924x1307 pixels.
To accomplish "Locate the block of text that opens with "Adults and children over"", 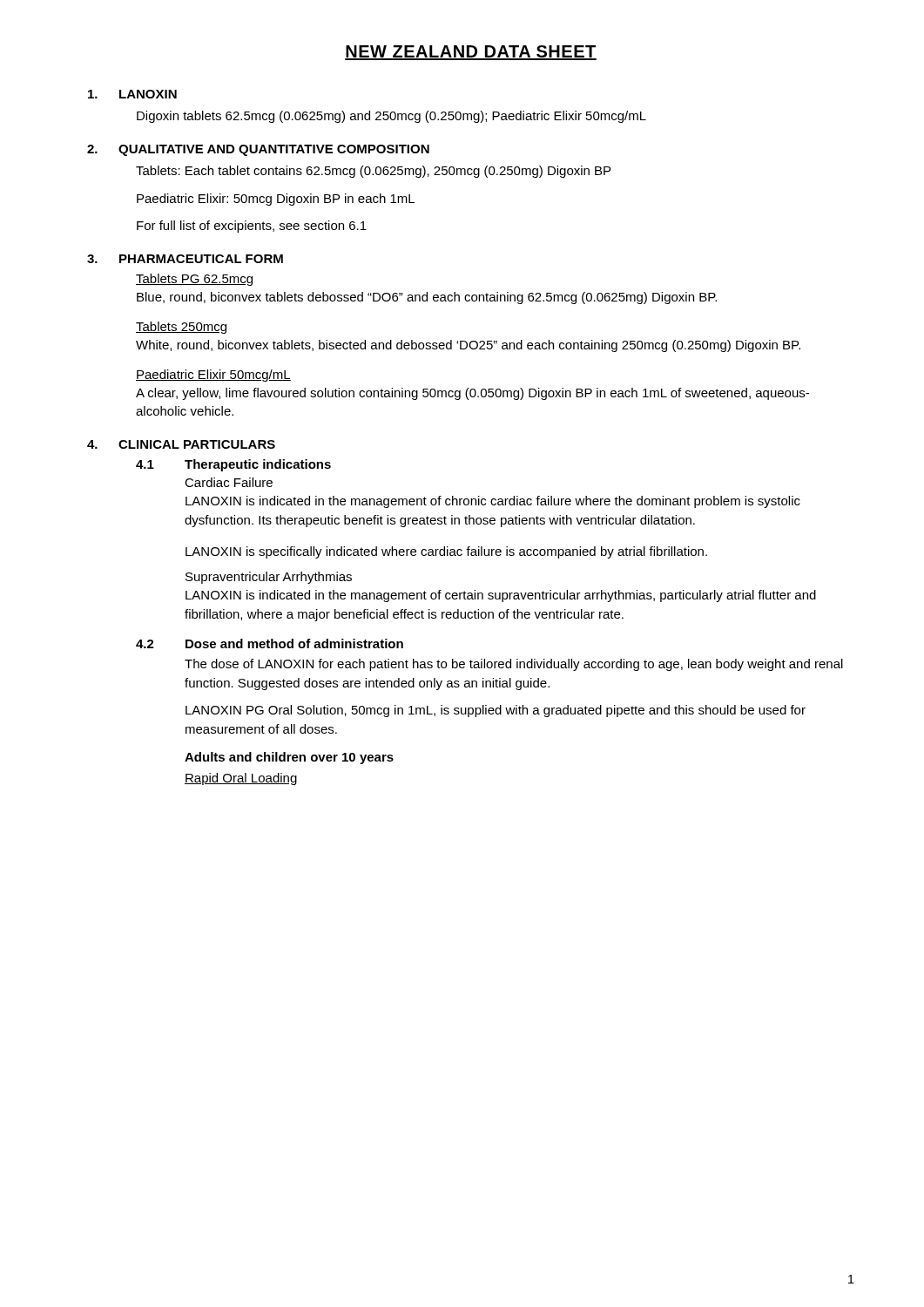I will [289, 758].
